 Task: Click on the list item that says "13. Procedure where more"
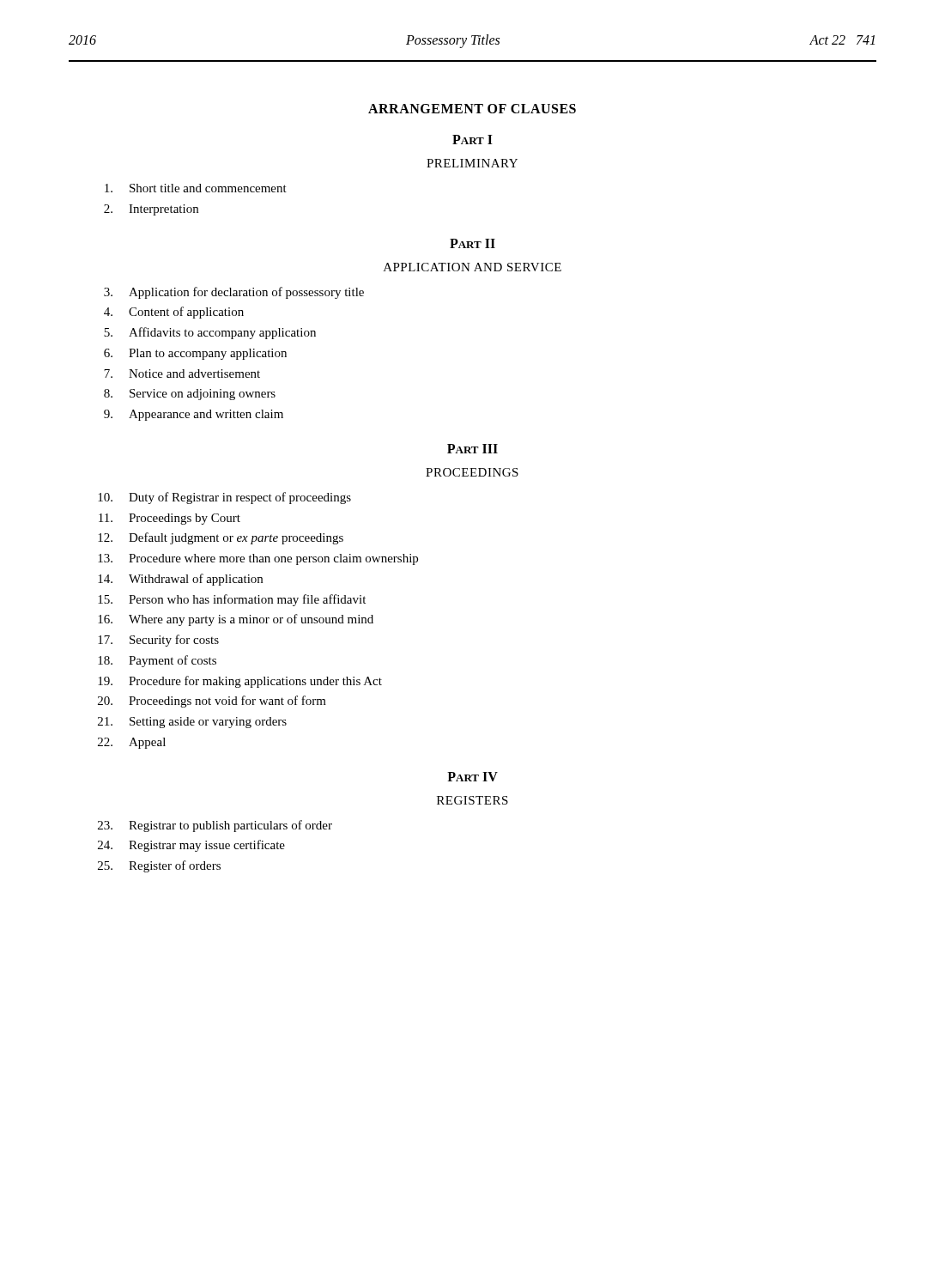pos(258,559)
